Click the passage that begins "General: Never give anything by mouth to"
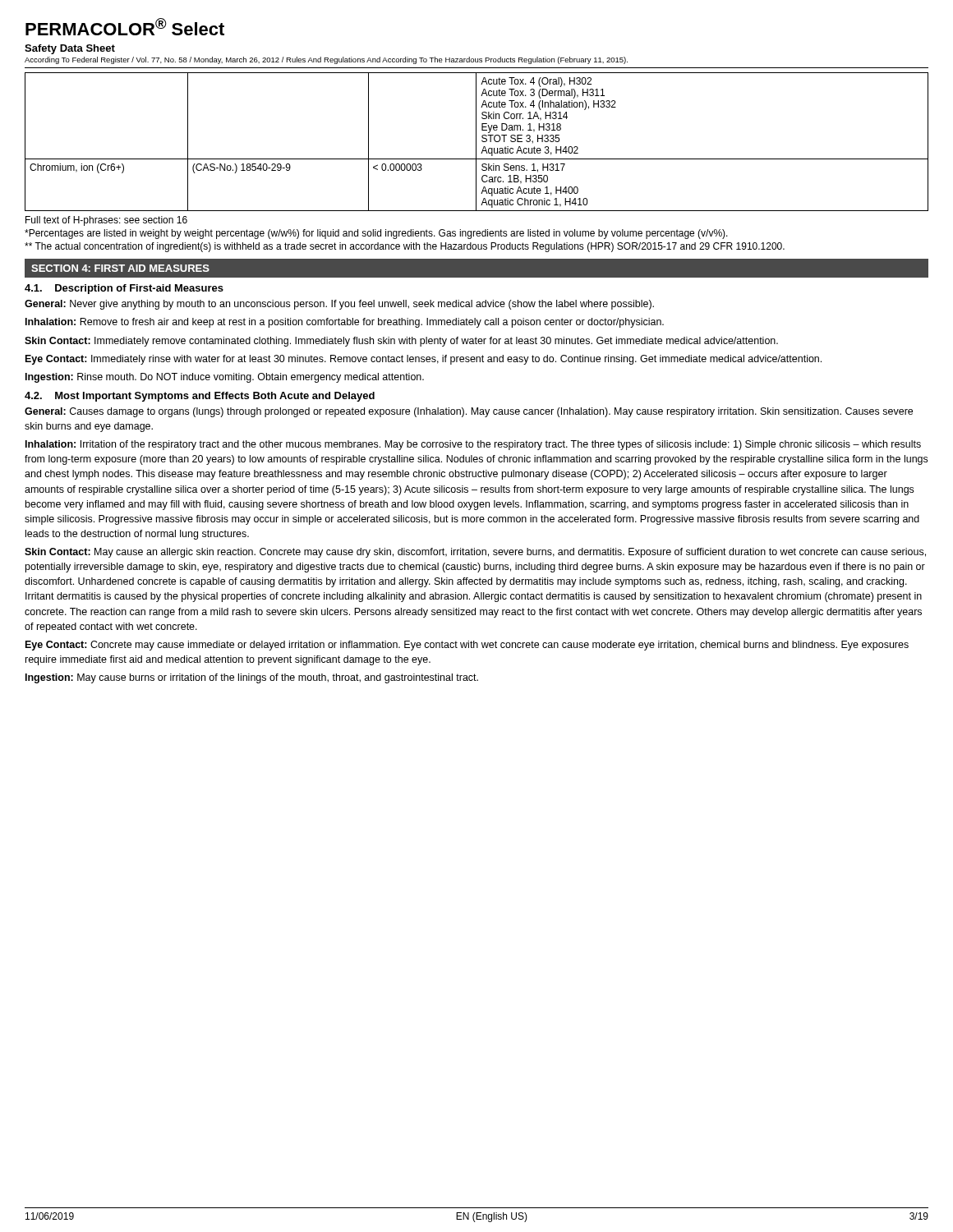 pos(340,304)
